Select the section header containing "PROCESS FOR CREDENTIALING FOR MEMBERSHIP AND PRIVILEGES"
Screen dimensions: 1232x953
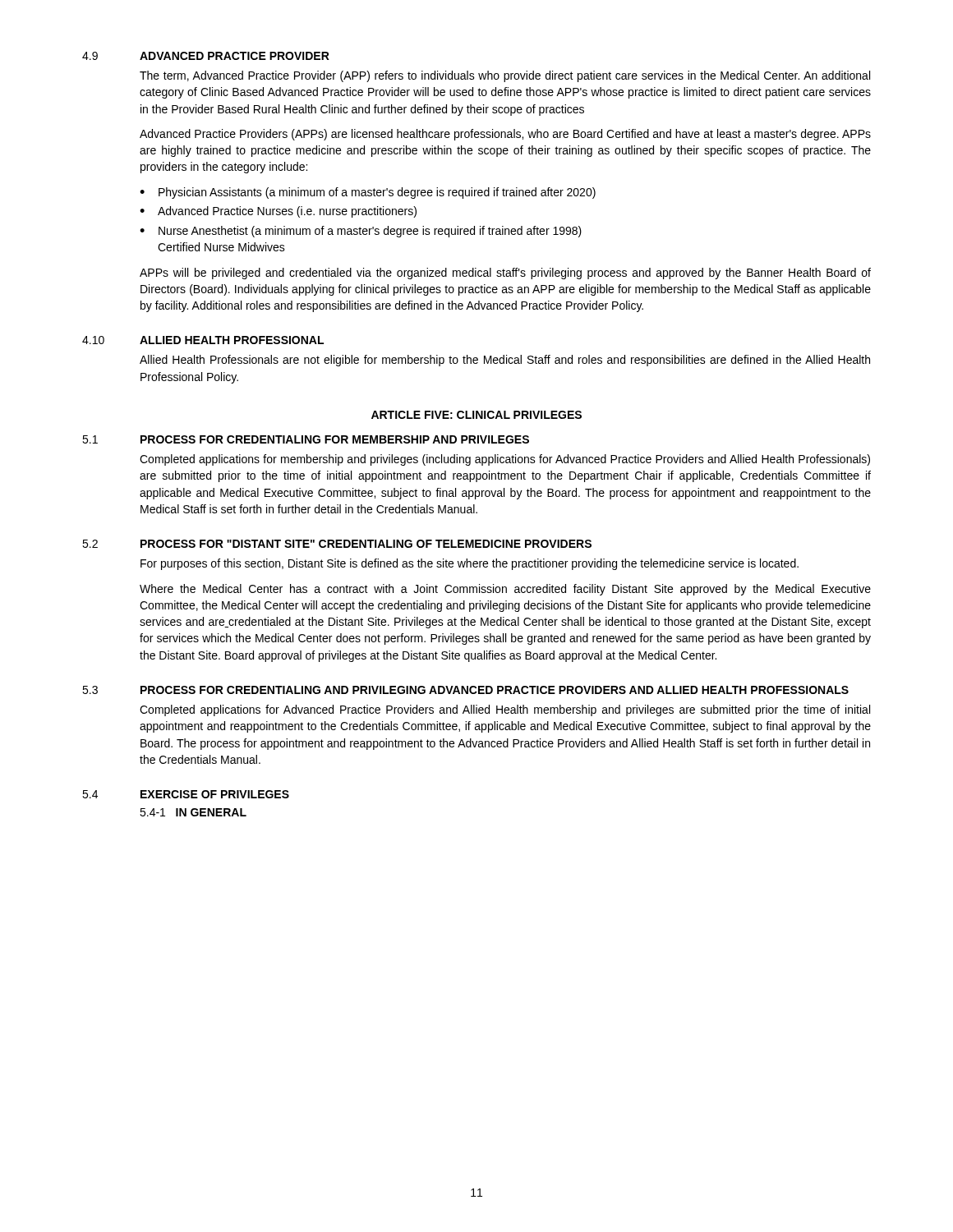(335, 439)
